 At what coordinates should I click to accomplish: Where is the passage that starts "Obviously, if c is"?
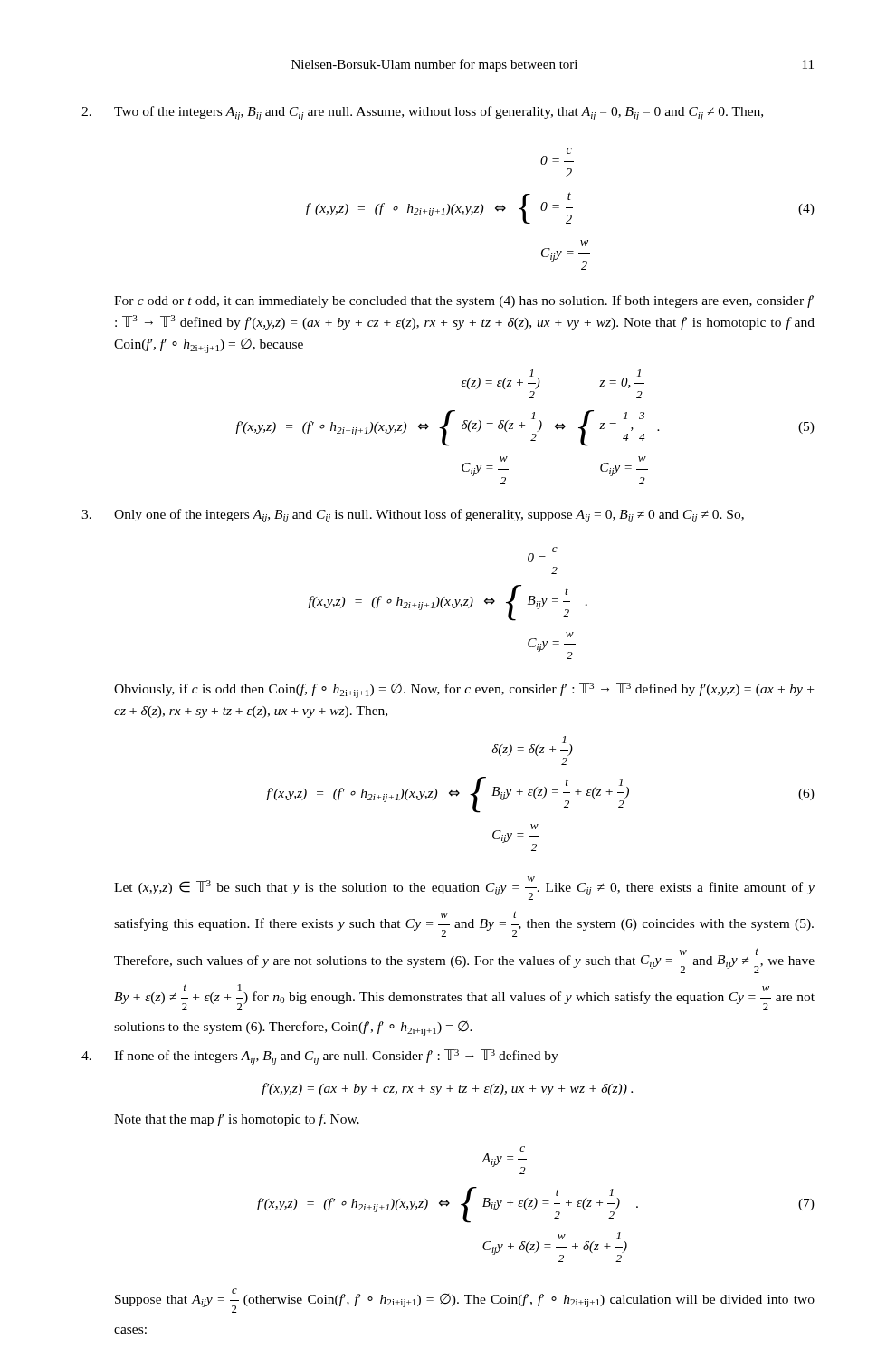coord(464,700)
